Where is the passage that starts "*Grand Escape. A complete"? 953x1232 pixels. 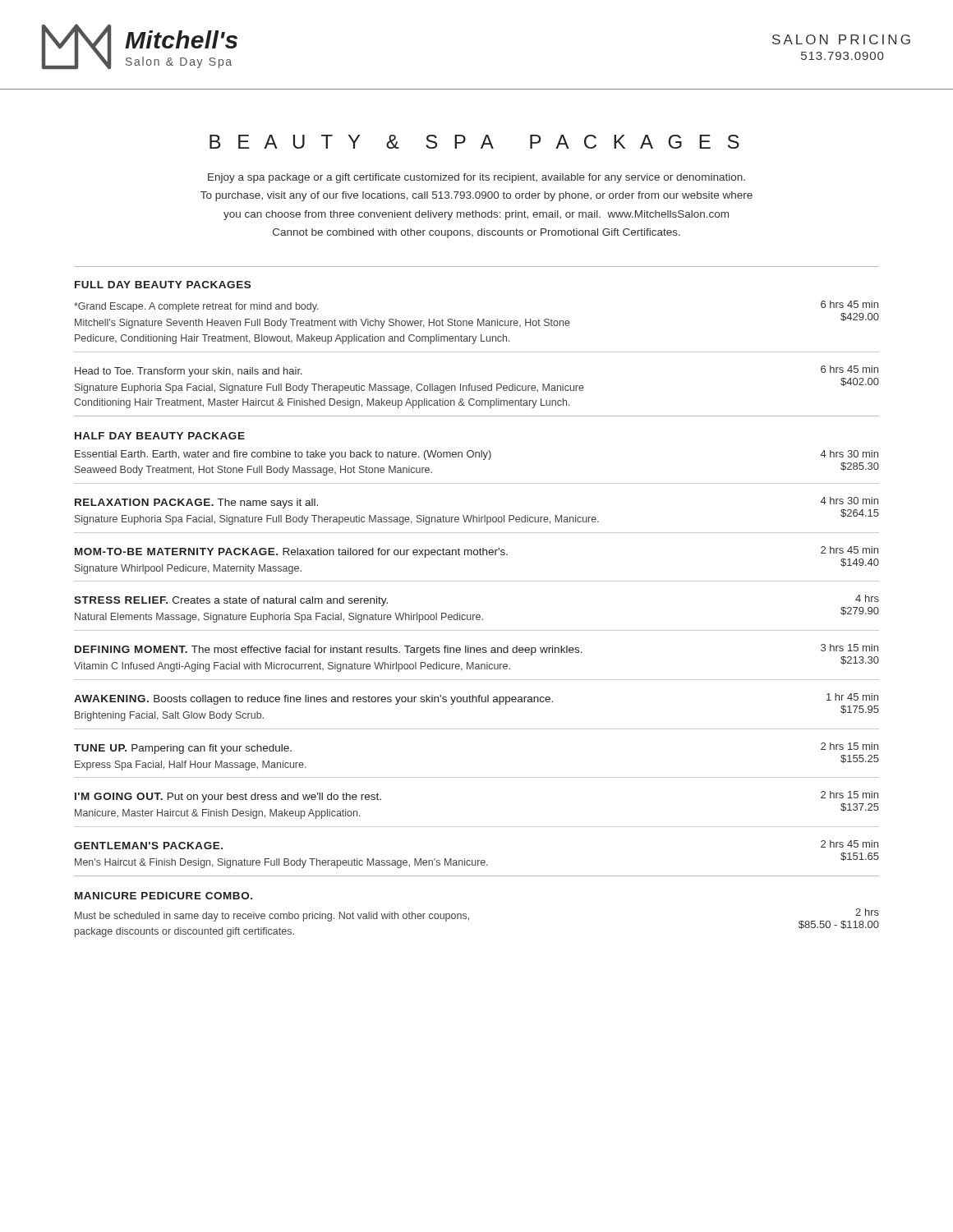click(x=476, y=322)
